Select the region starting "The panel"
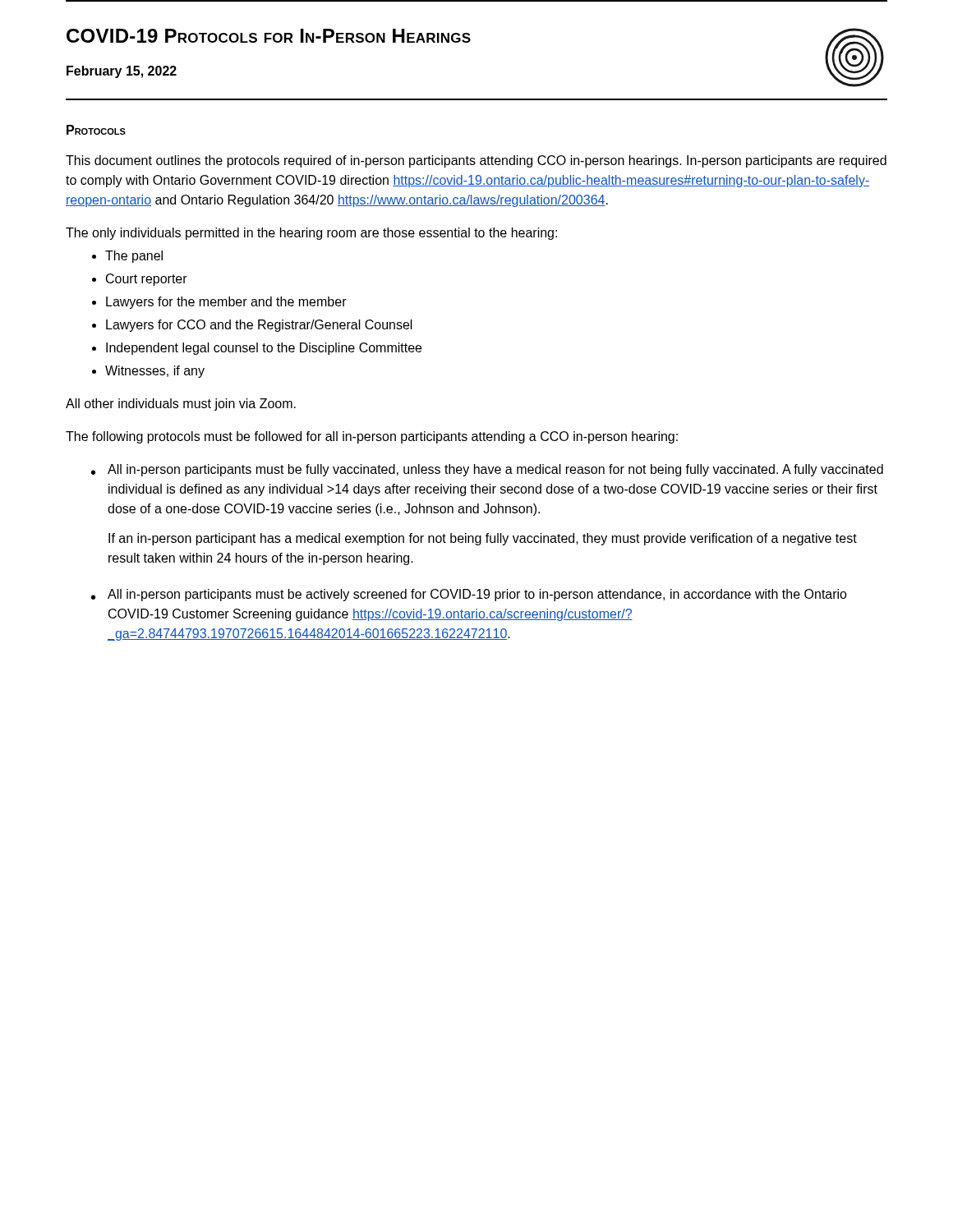The image size is (953, 1232). click(x=134, y=257)
